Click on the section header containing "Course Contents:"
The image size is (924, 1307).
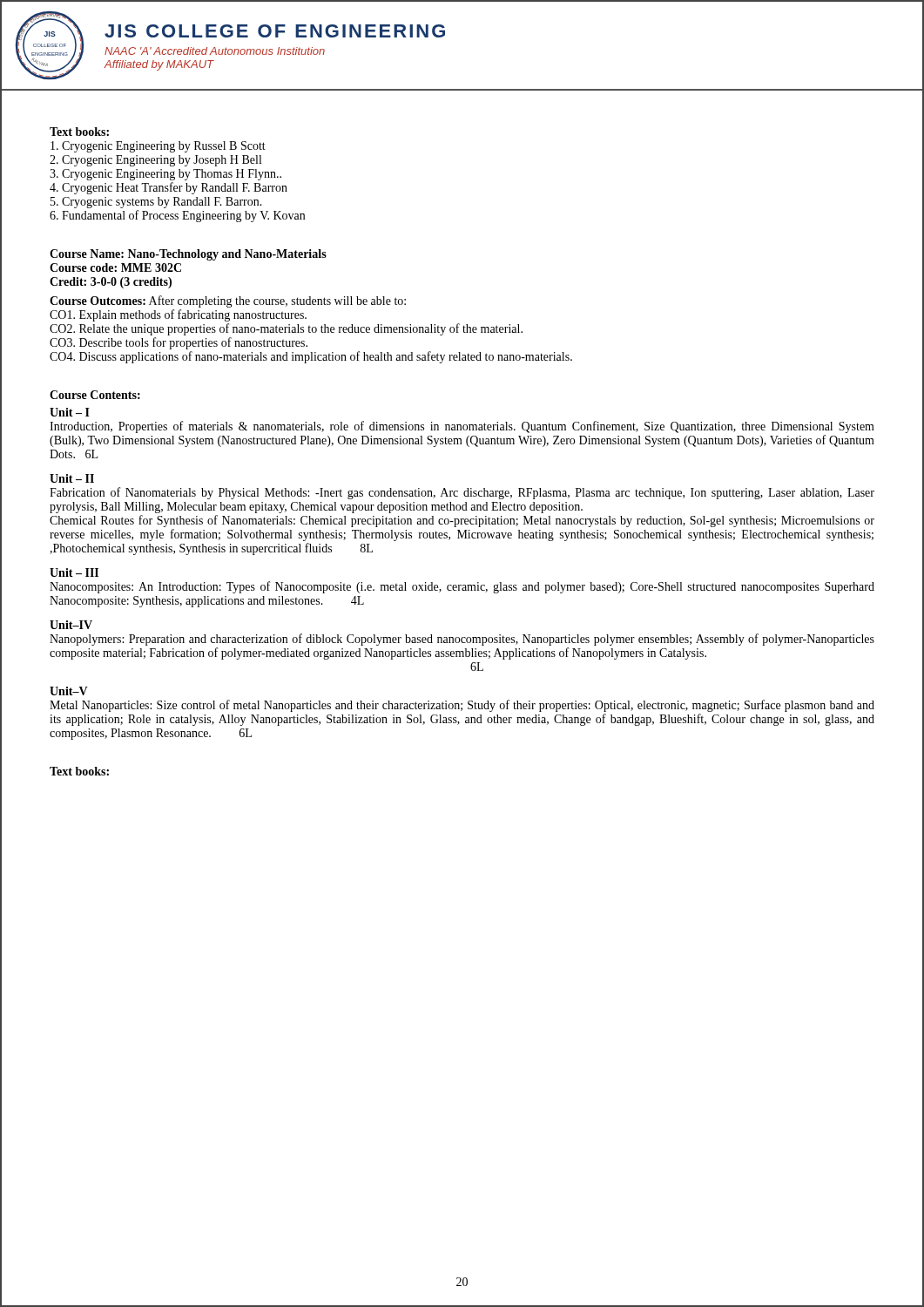click(95, 395)
